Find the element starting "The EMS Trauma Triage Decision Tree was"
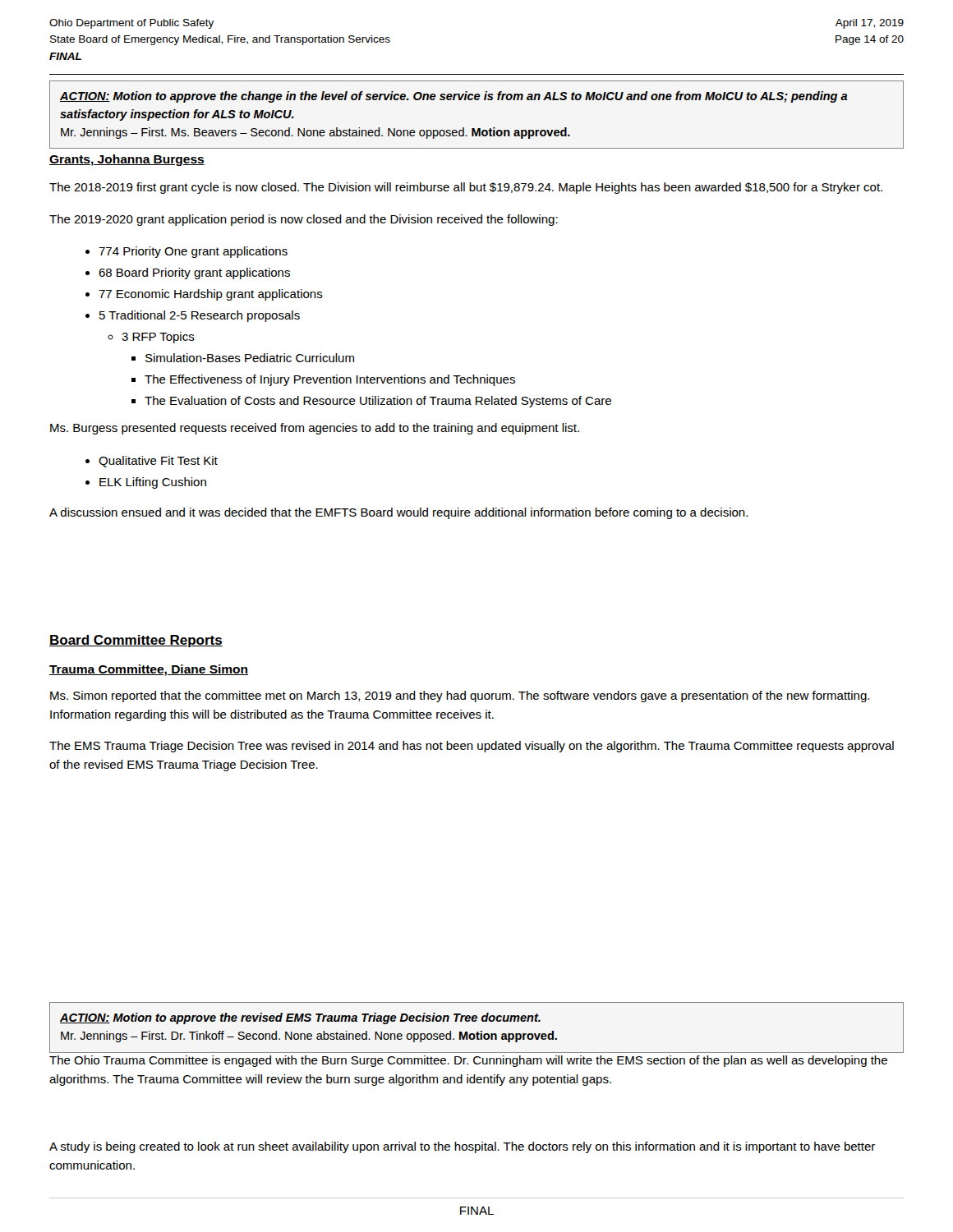Screen dimensions: 1232x953 (x=472, y=755)
